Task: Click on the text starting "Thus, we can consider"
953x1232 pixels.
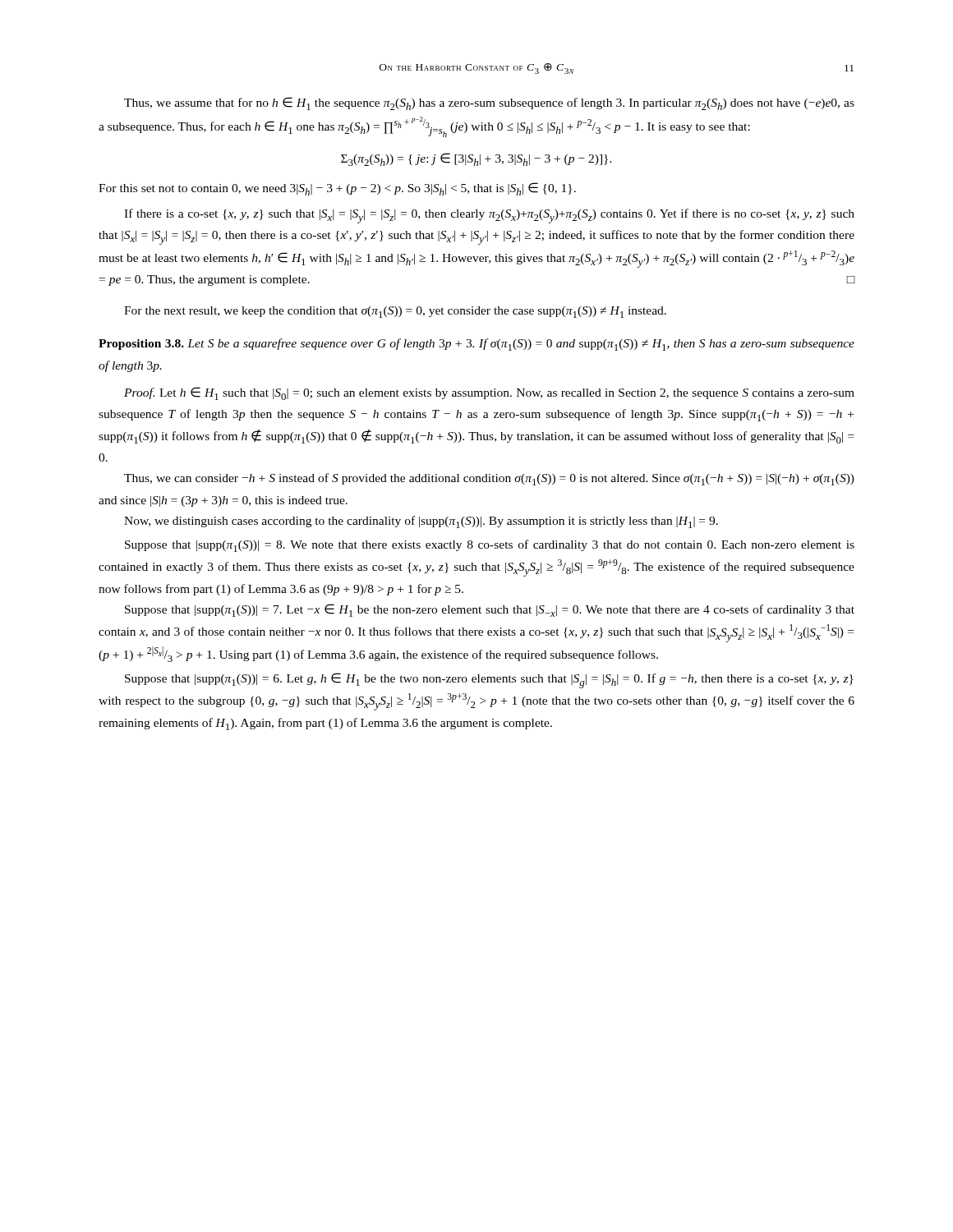Action: coord(476,489)
